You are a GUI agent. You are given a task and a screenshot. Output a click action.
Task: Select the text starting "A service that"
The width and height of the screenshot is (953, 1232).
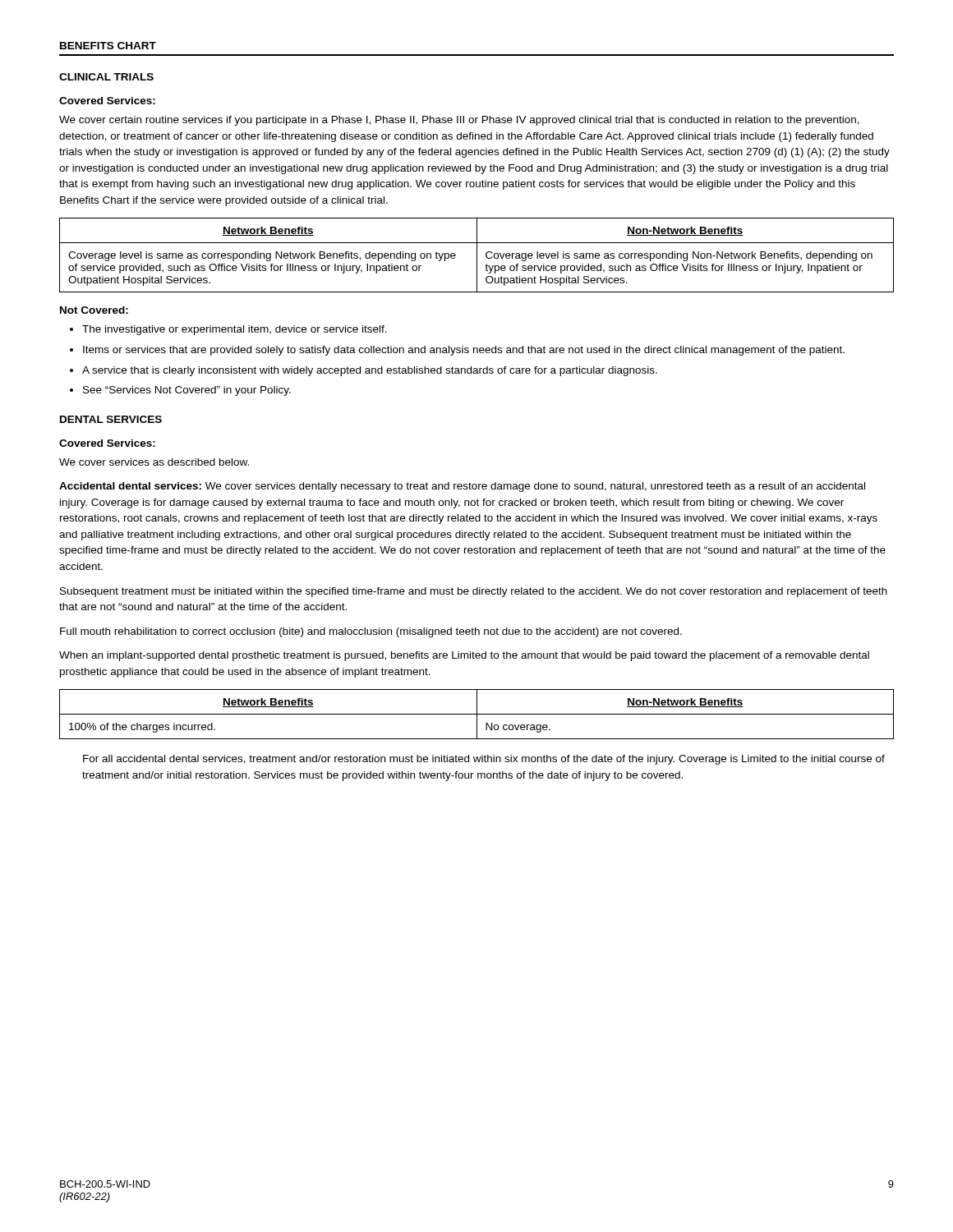coord(488,370)
